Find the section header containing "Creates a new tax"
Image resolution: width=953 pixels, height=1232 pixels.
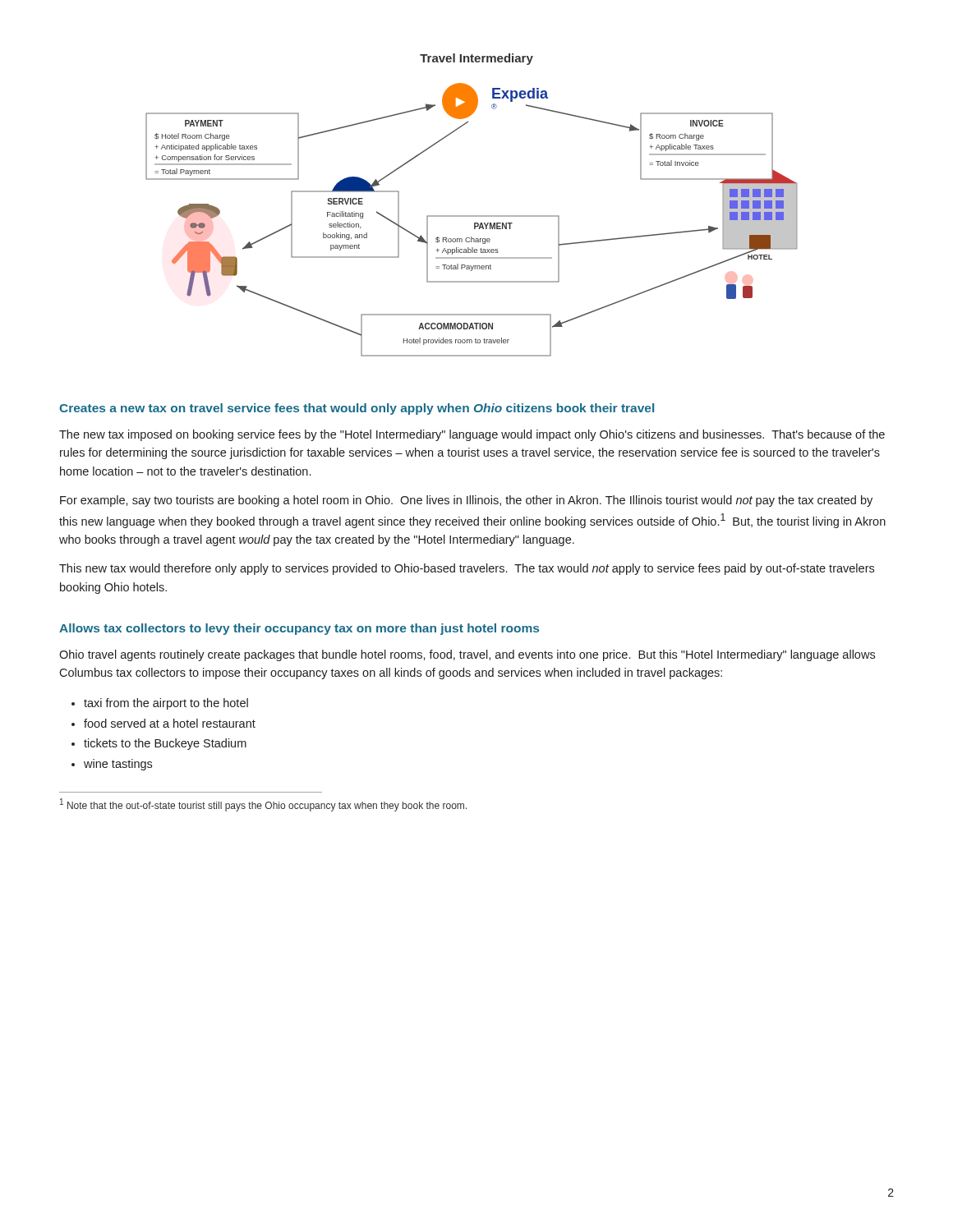tap(357, 408)
